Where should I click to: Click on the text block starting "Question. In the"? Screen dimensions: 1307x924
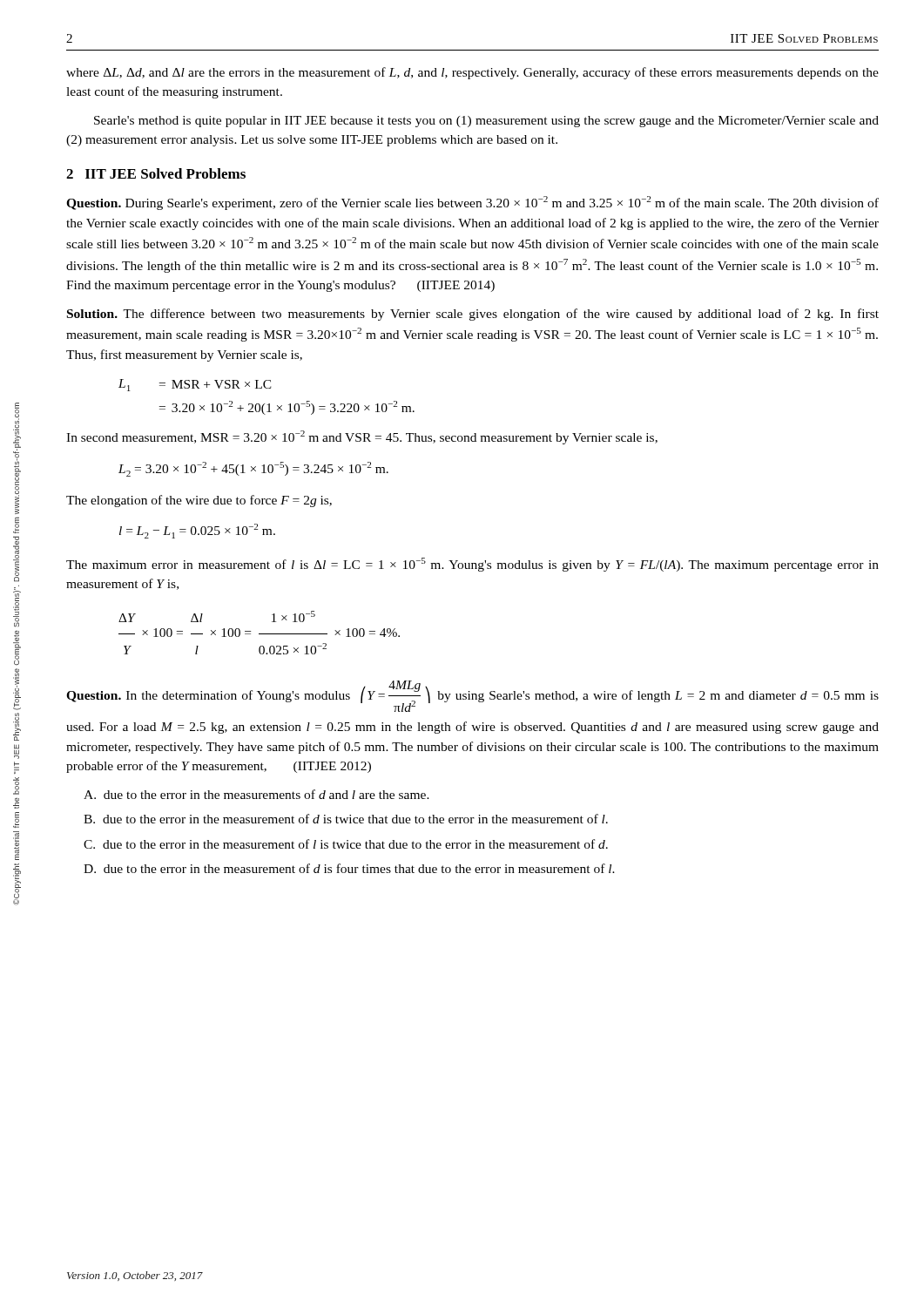(x=472, y=724)
